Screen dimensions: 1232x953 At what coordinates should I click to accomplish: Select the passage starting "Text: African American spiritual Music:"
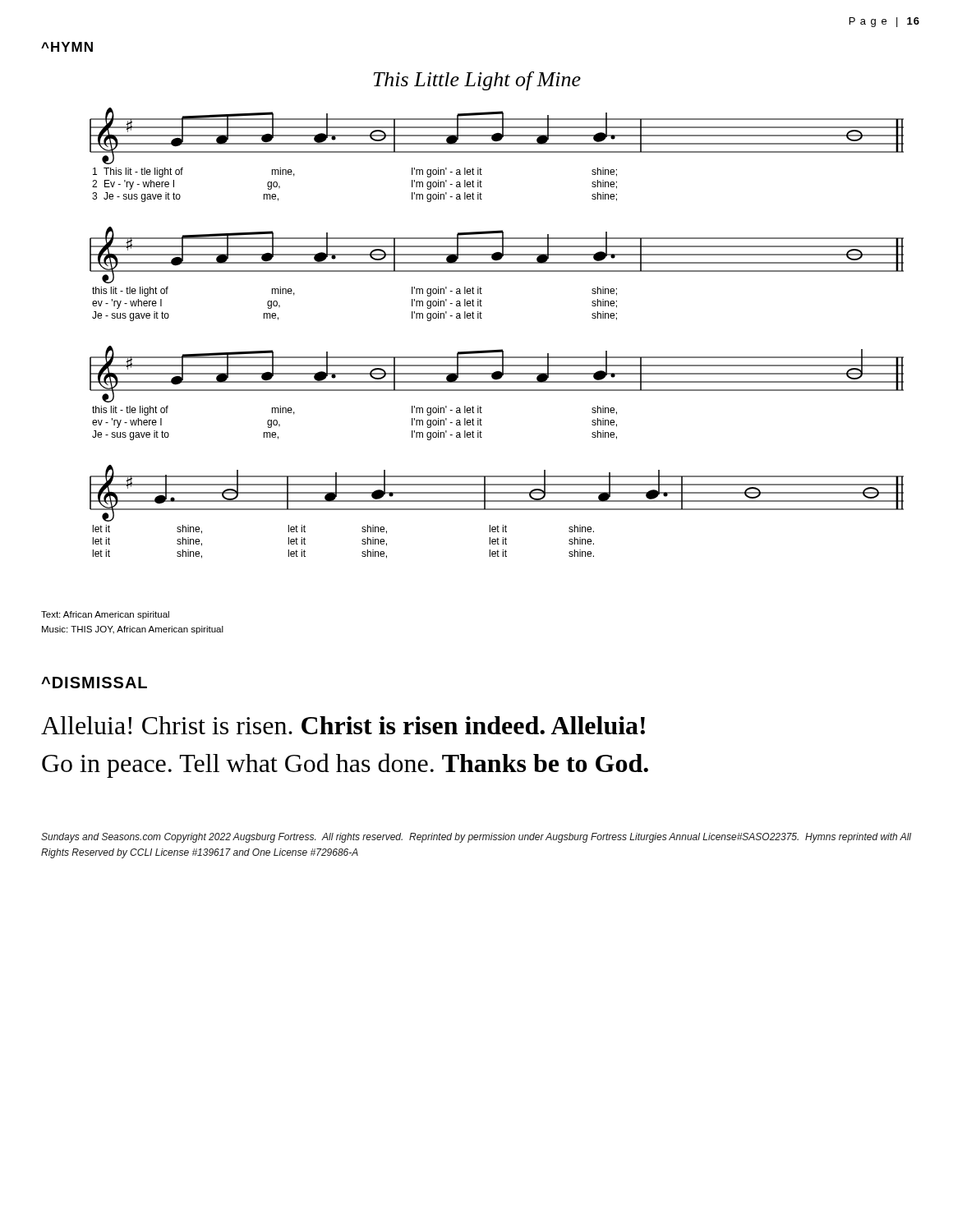[132, 622]
